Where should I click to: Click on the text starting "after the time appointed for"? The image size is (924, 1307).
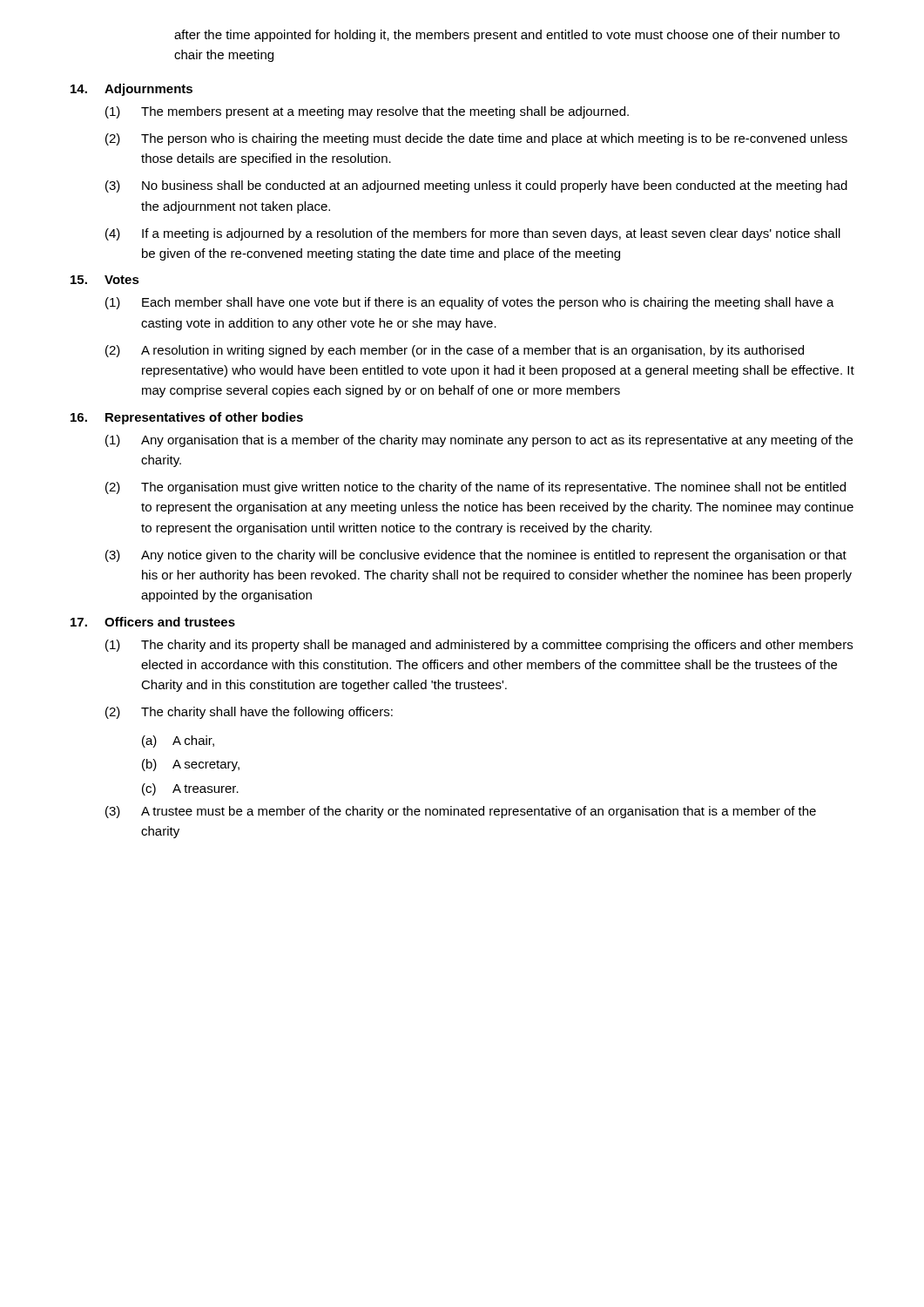507,45
